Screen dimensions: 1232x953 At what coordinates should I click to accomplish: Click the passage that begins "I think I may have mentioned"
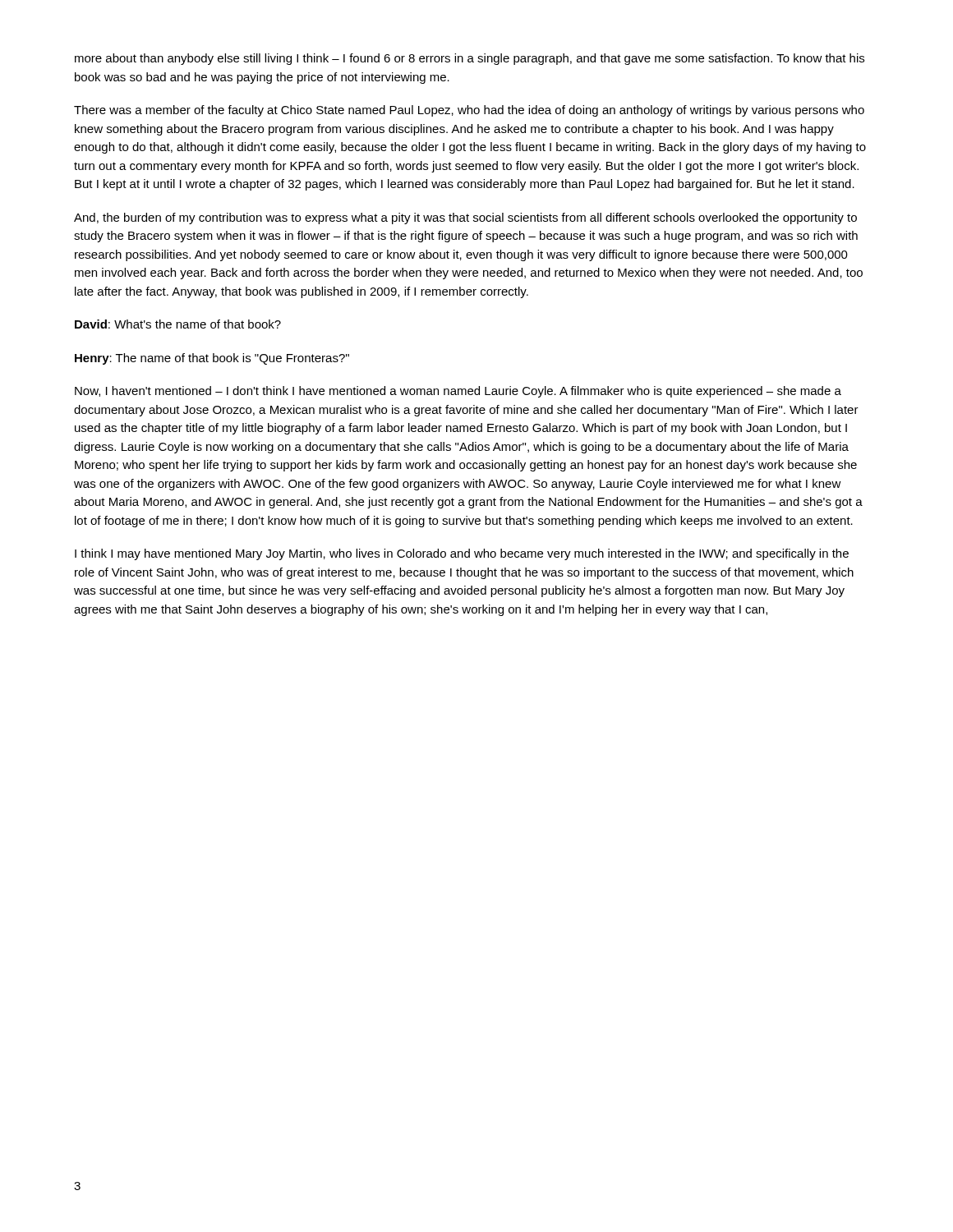pyautogui.click(x=464, y=581)
